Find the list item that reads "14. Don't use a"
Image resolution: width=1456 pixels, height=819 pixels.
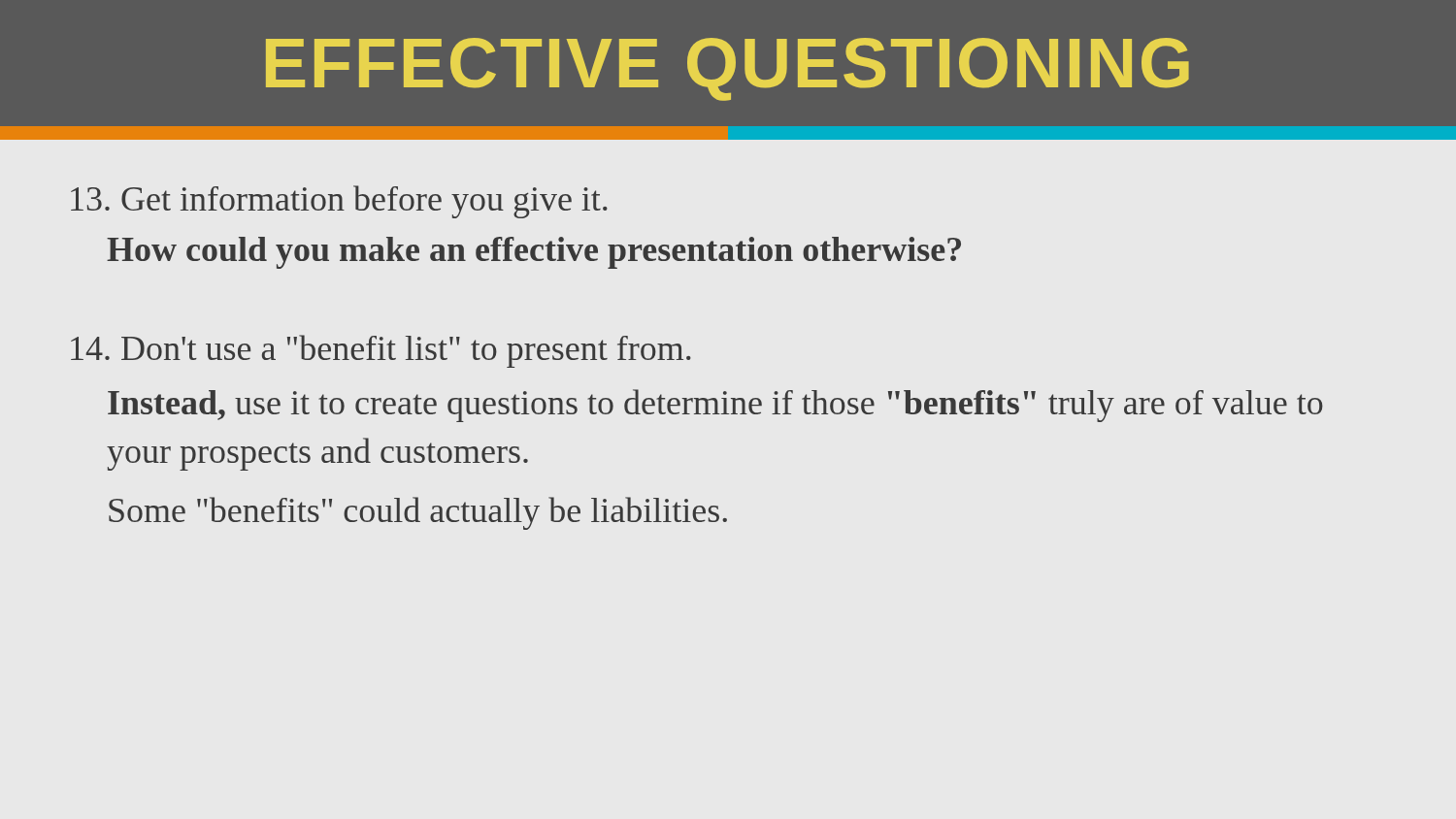click(x=380, y=348)
